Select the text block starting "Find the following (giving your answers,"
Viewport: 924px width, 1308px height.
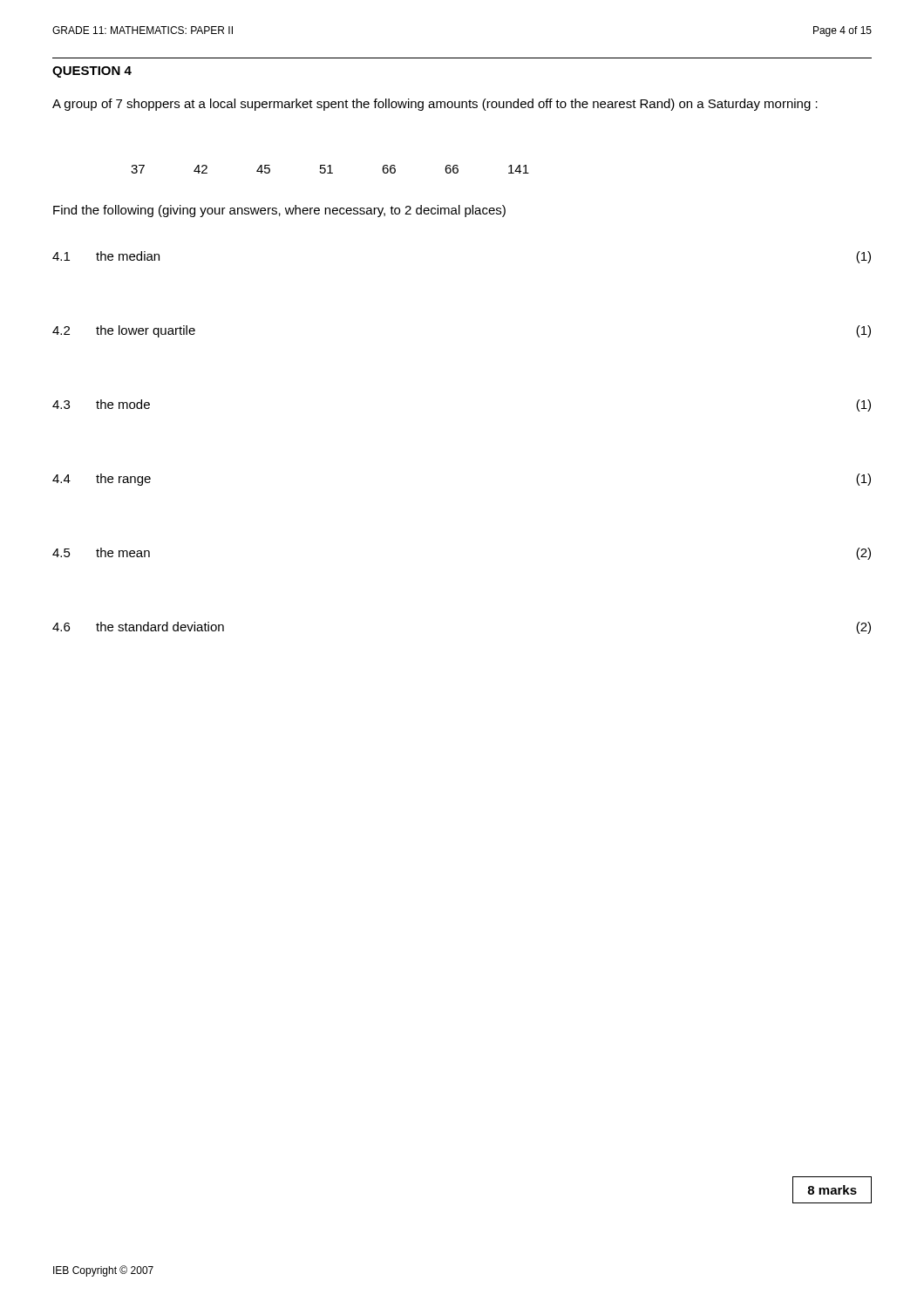pos(279,210)
